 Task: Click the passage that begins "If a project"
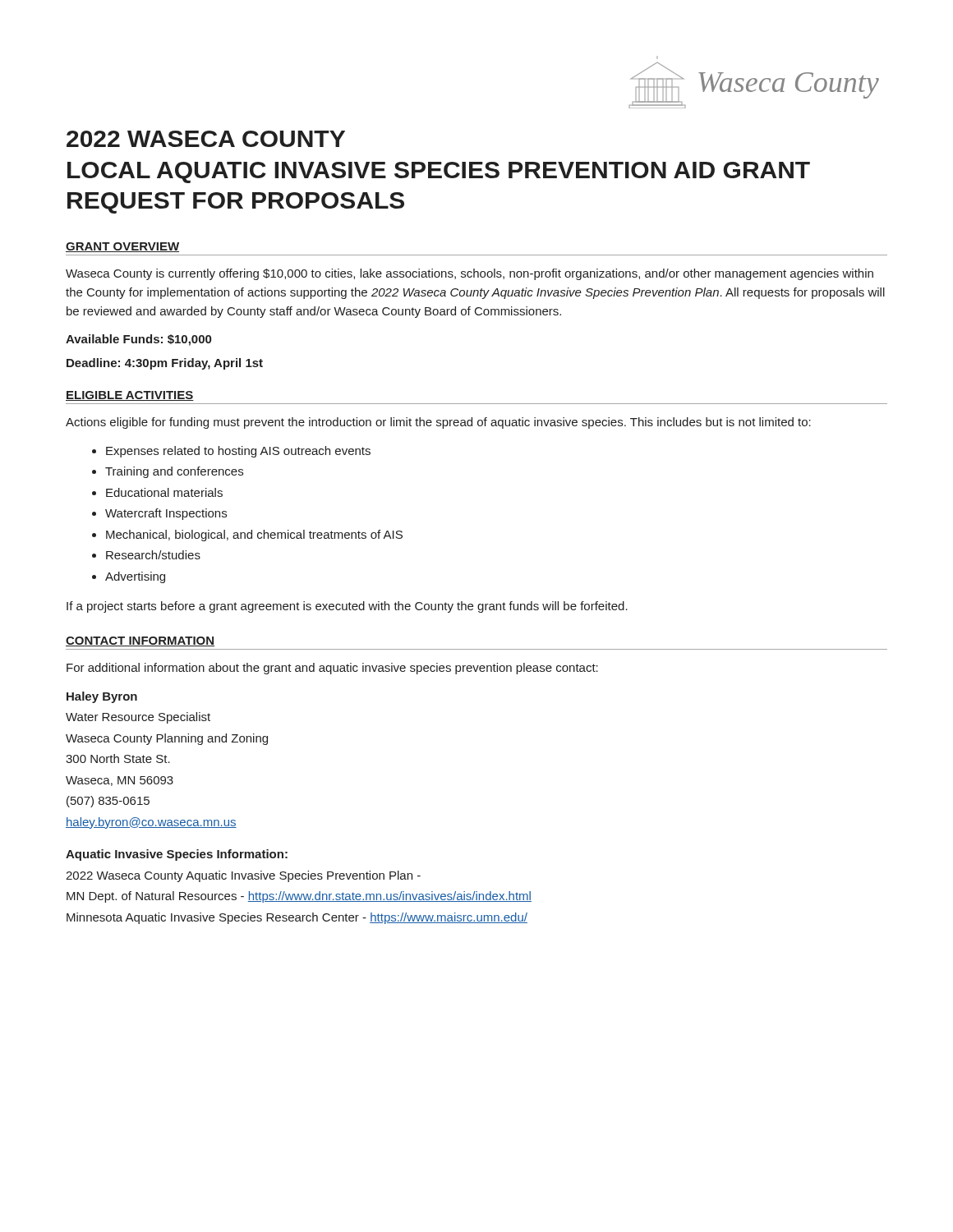pyautogui.click(x=347, y=606)
